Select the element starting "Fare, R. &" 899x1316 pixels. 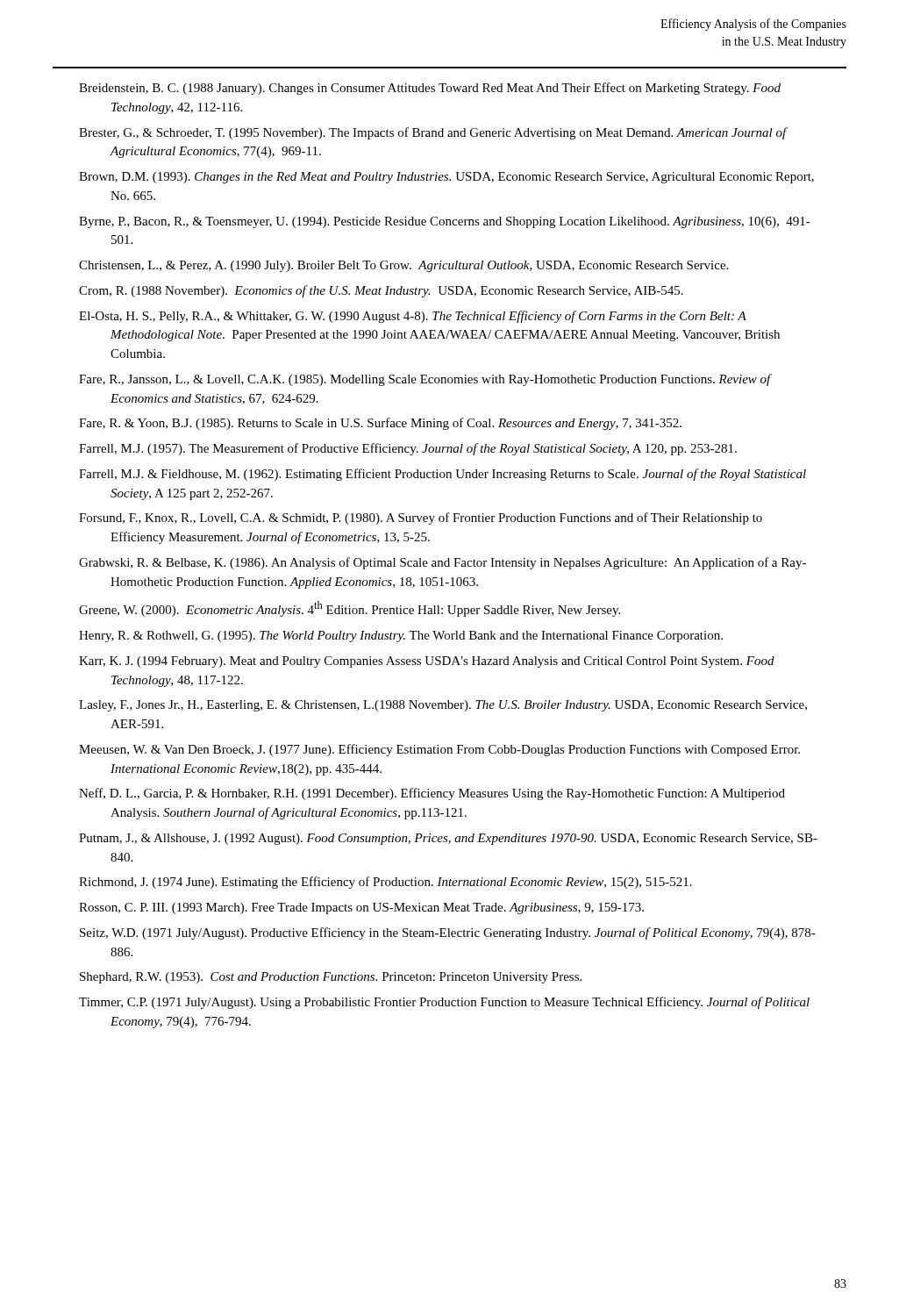click(381, 423)
